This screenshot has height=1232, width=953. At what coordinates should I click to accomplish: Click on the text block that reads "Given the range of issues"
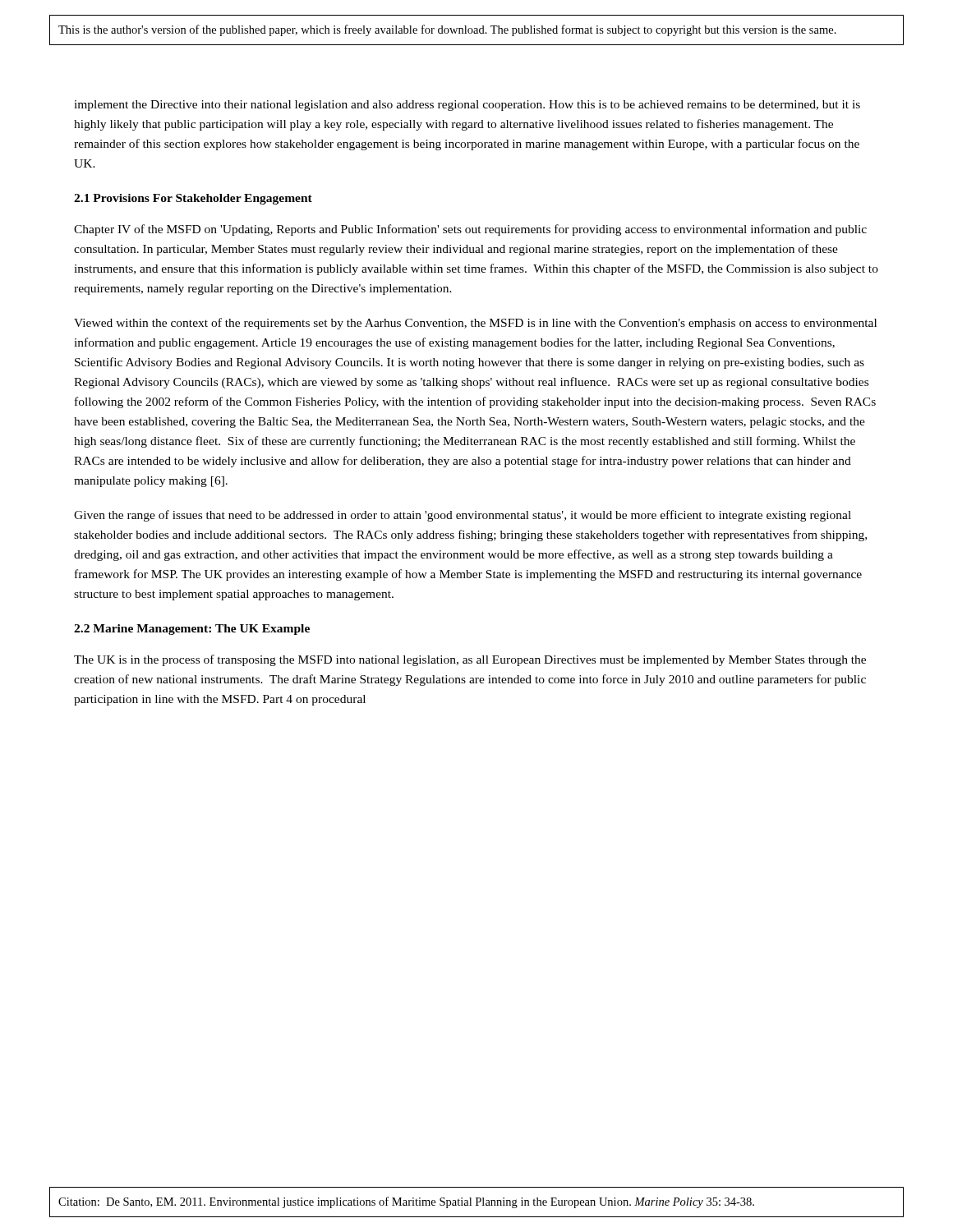pyautogui.click(x=471, y=554)
